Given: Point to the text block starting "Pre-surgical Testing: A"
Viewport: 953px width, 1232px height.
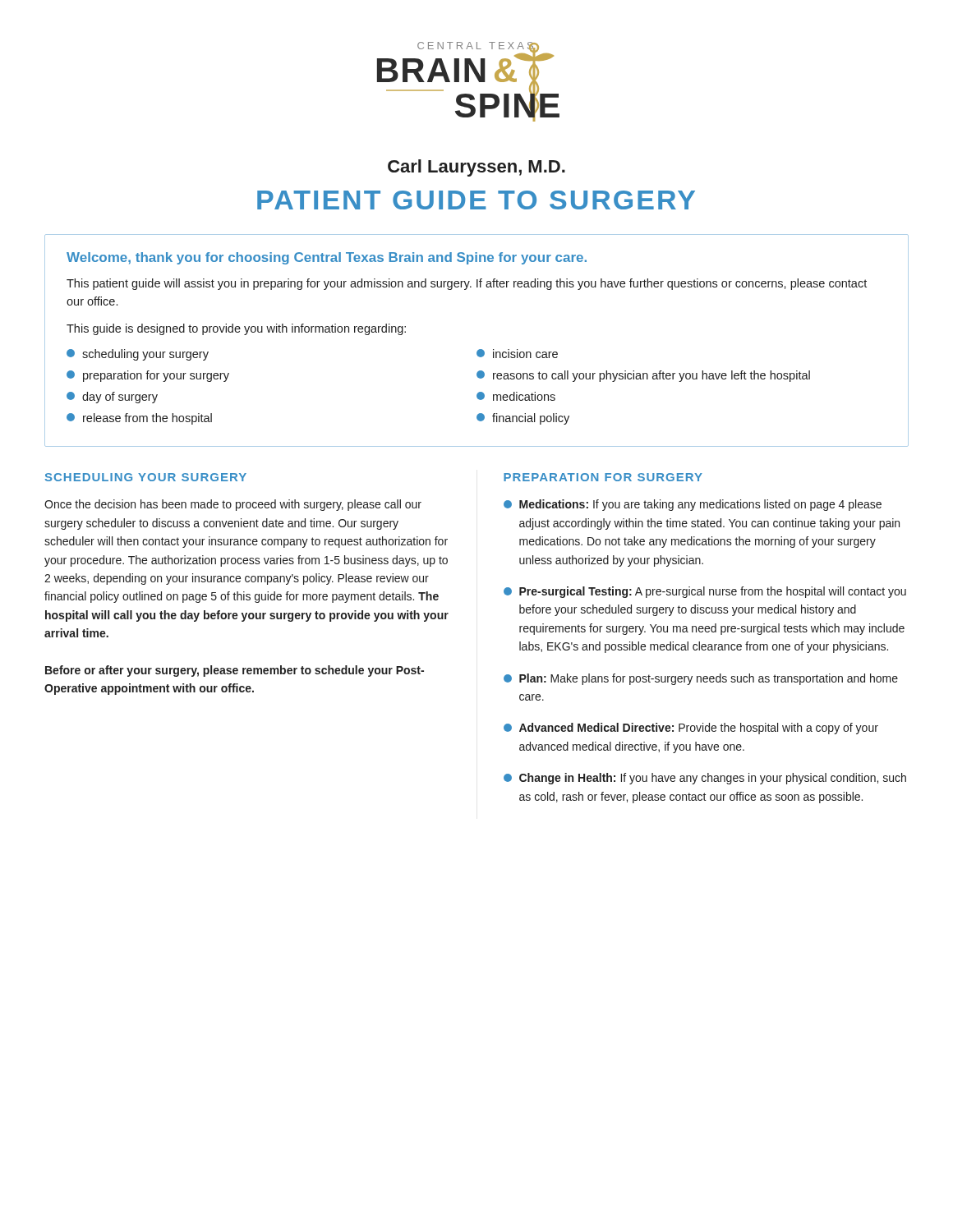Looking at the screenshot, I should 706,619.
